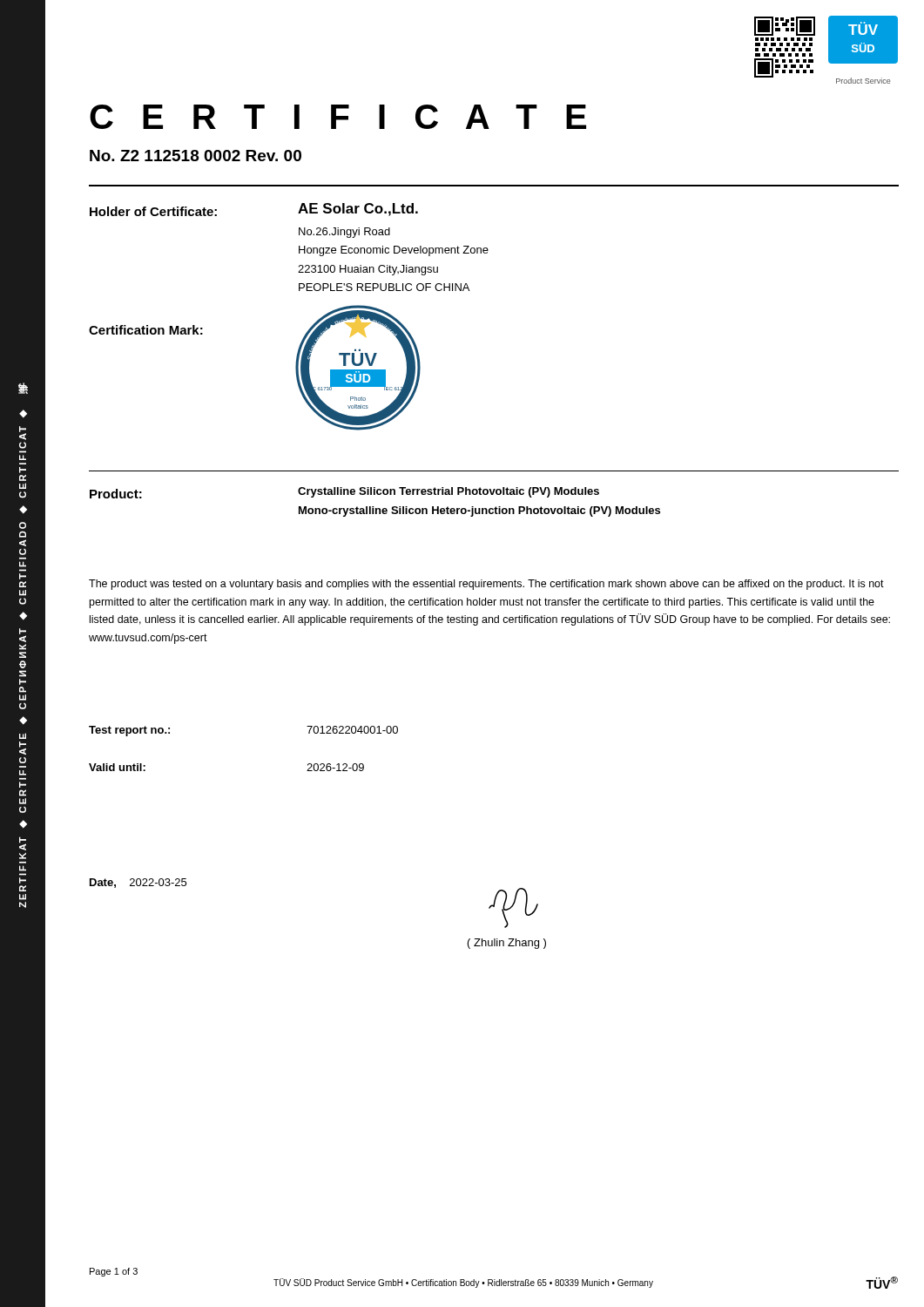Screen dimensions: 1307x924
Task: Locate the element starting "No. Z2 112518 0002 Rev. 00"
Action: (195, 156)
